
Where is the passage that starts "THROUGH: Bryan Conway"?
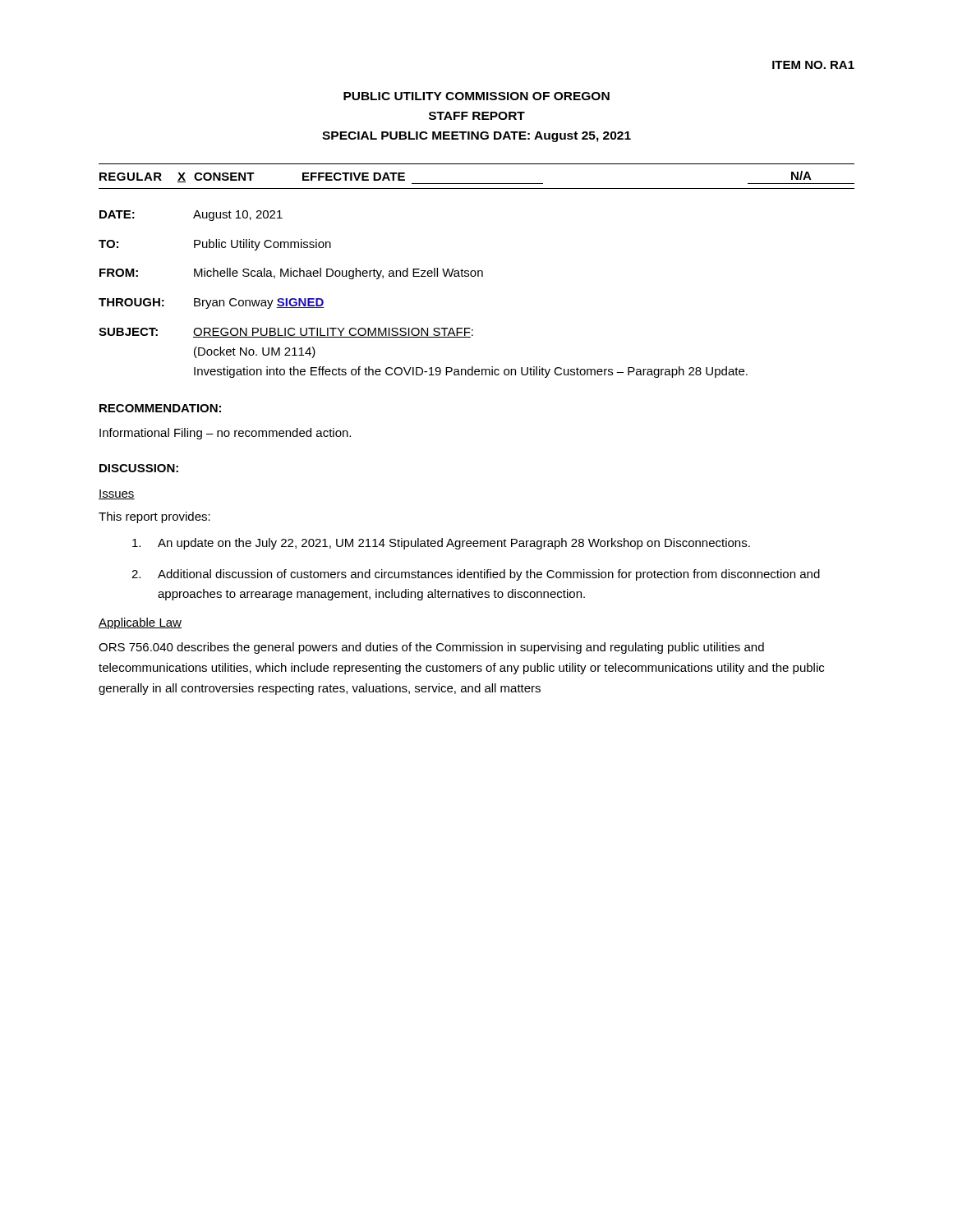[211, 302]
